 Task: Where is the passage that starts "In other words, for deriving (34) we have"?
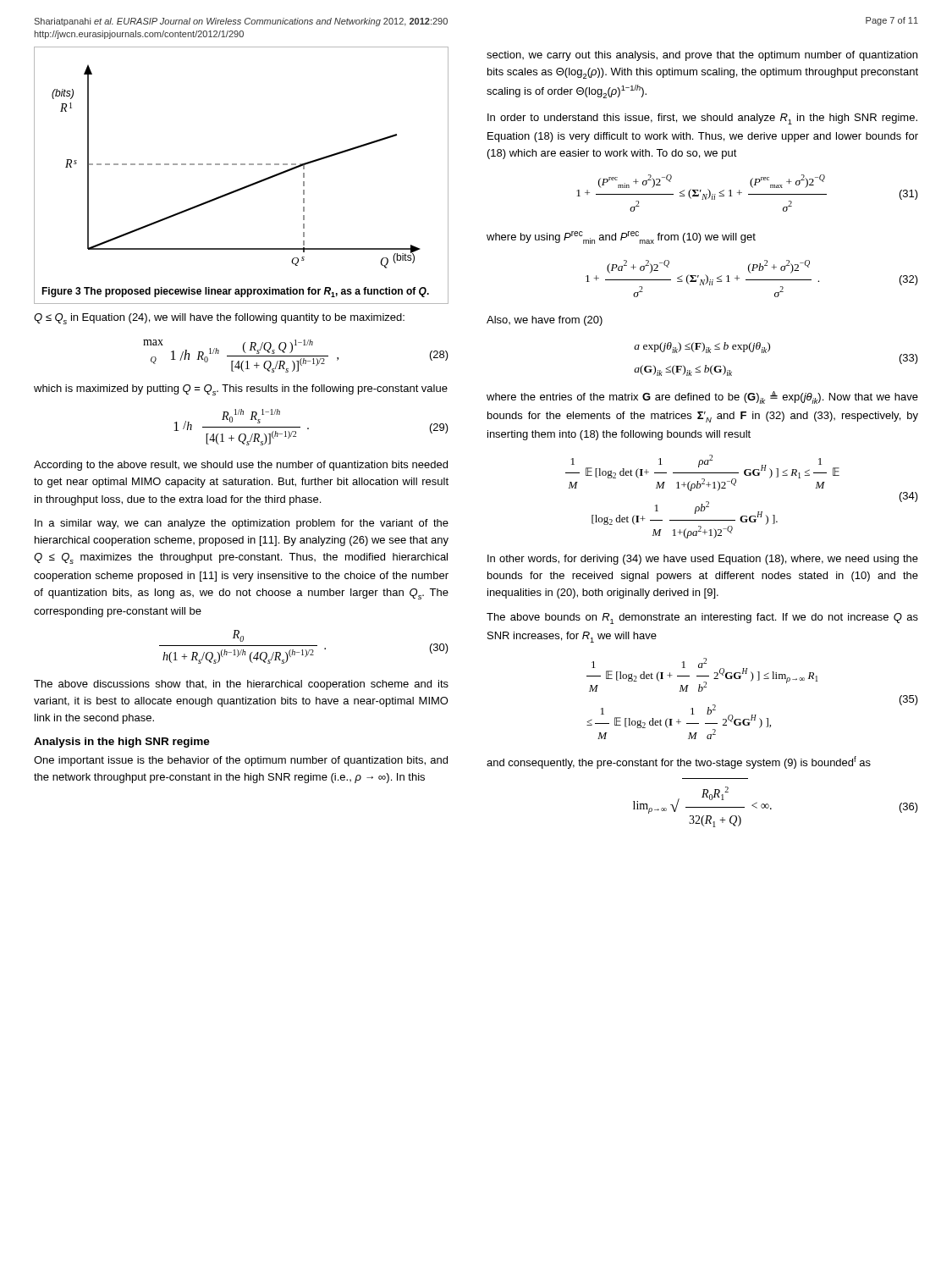pos(702,576)
